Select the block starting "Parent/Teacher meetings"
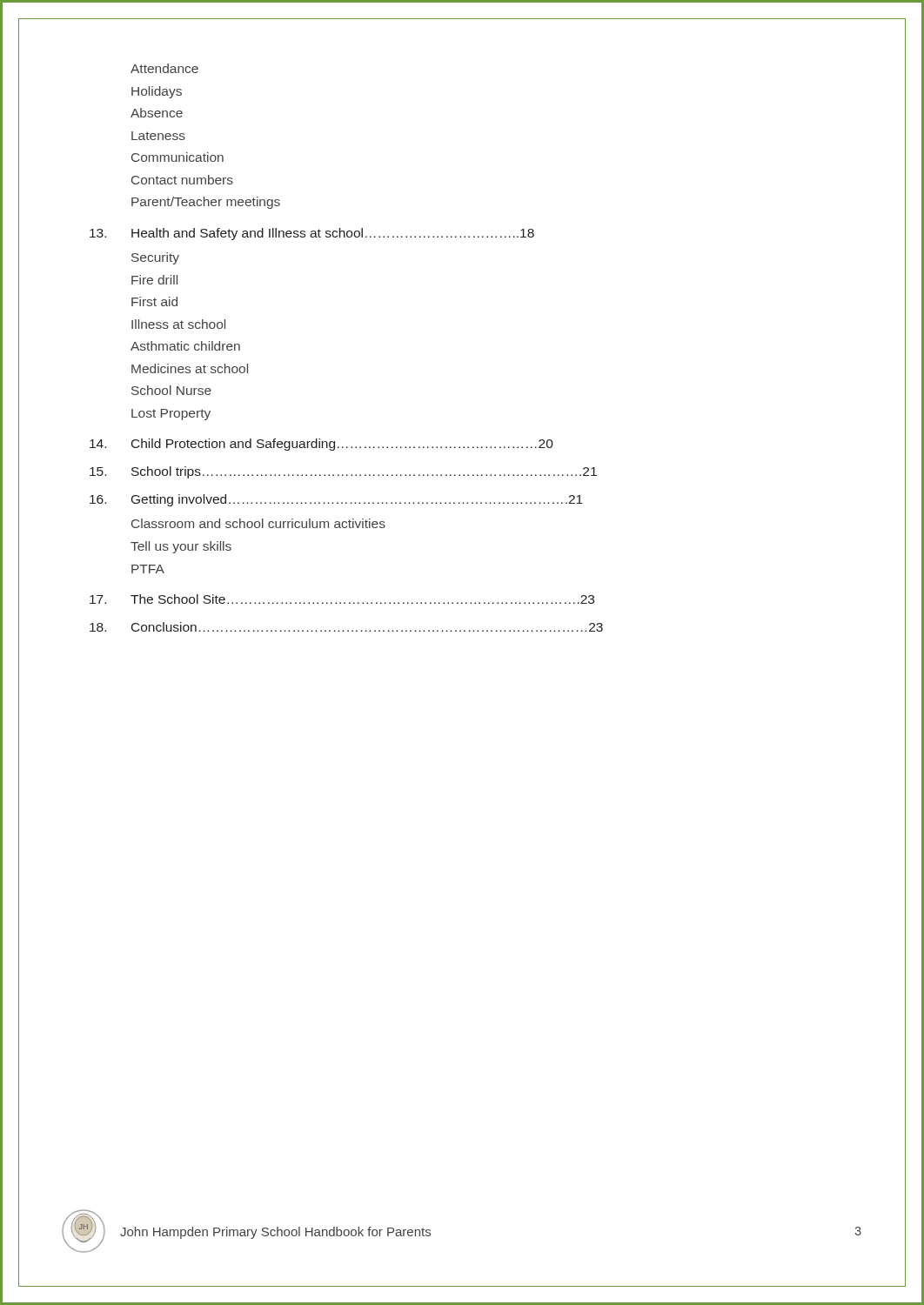 point(205,202)
